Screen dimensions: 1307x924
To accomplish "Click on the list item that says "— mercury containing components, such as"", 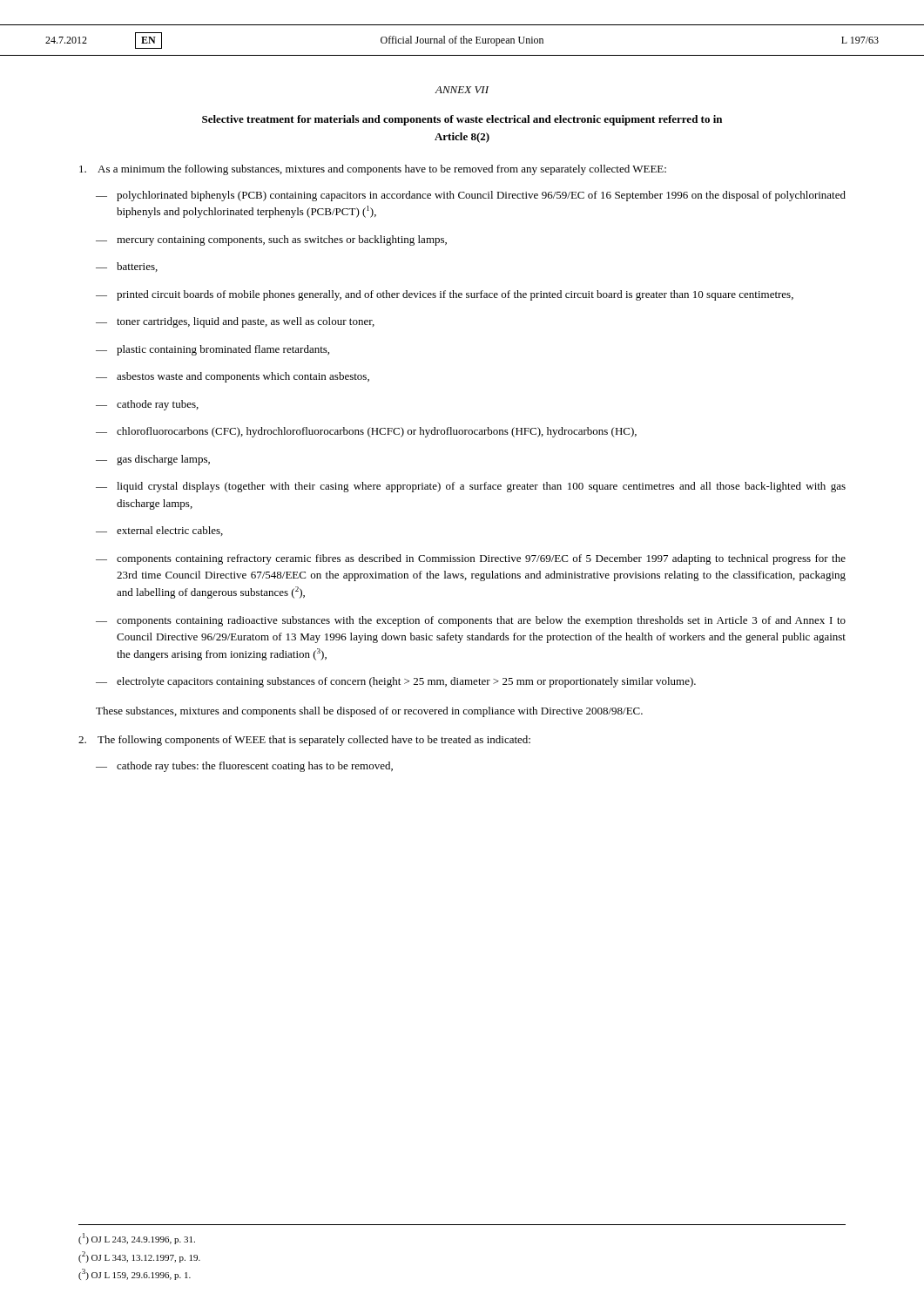I will pos(271,240).
